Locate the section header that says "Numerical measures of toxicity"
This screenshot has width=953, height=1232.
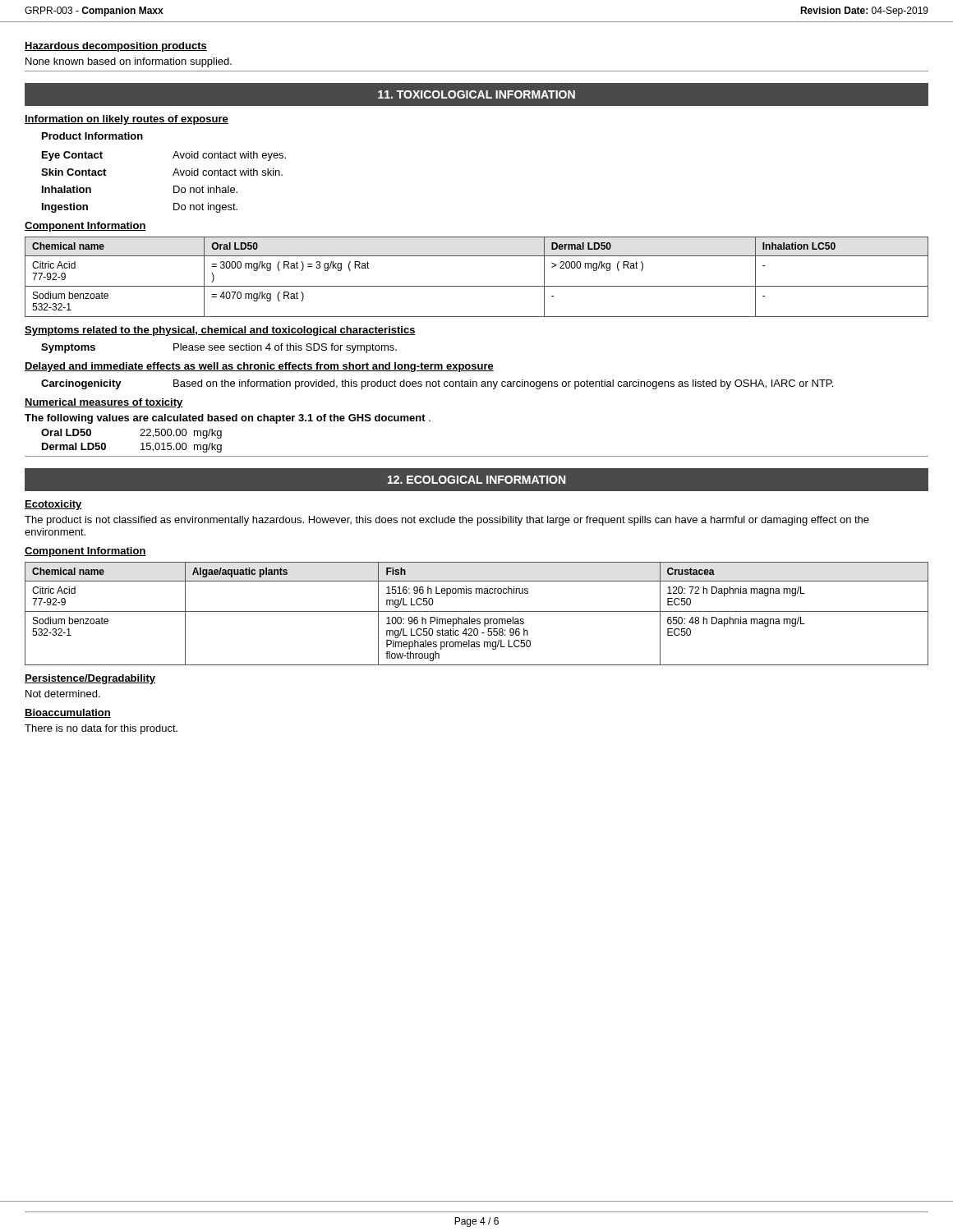104,402
